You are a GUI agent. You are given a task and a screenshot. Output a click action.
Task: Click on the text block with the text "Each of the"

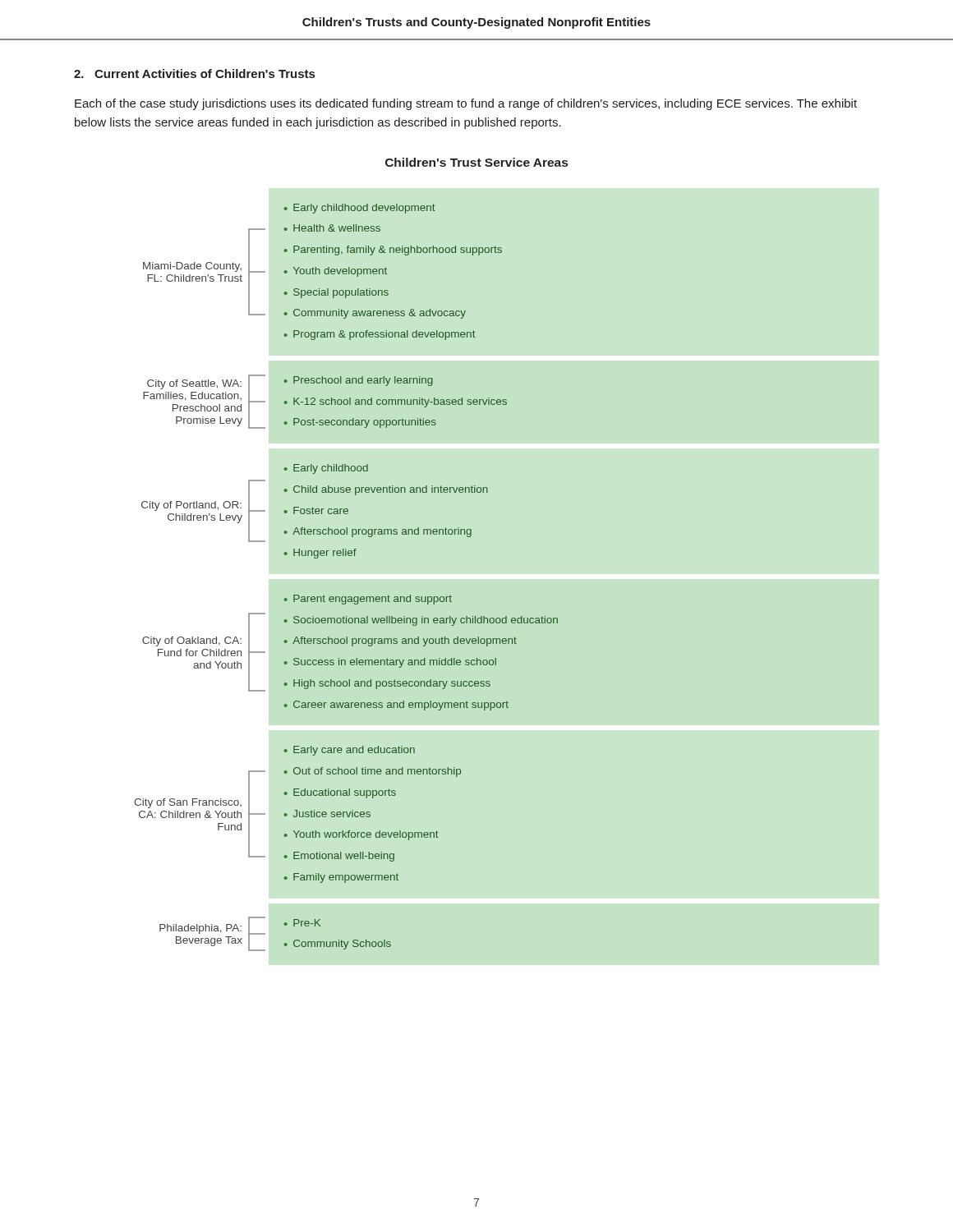[465, 113]
